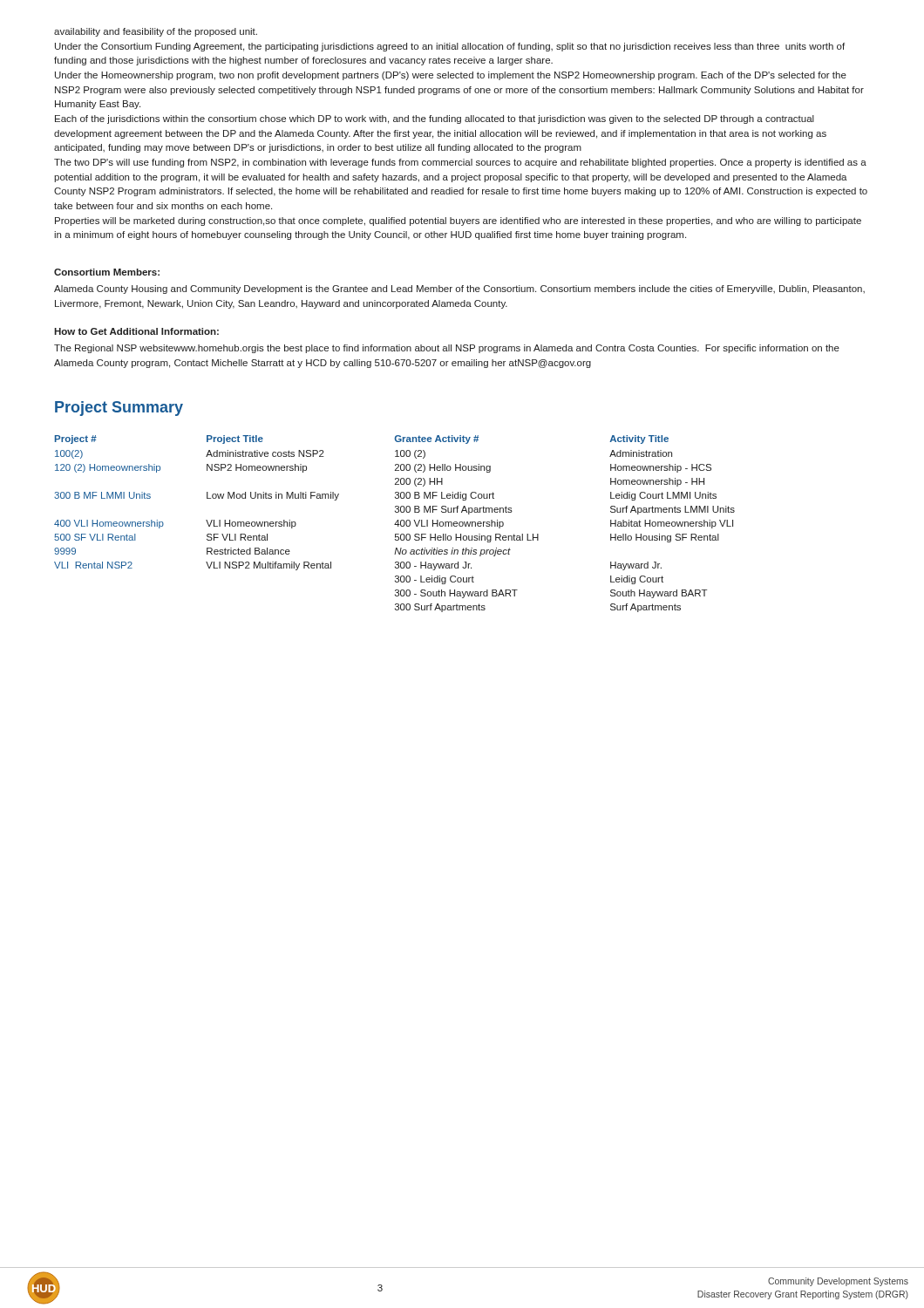Point to the text starting "Consortium Members:"
The height and width of the screenshot is (1308, 924).
107,272
